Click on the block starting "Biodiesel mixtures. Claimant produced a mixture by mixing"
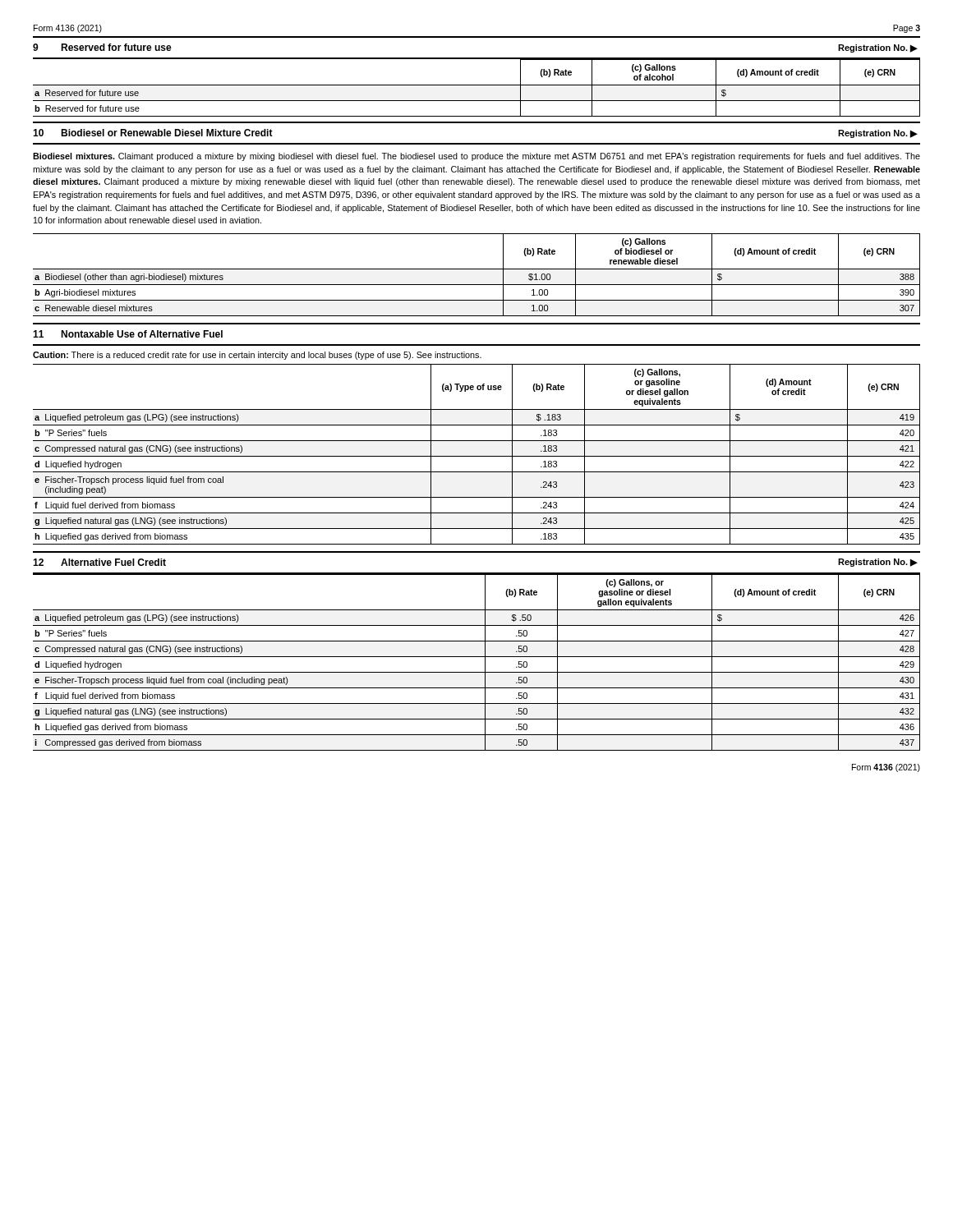953x1232 pixels. pos(476,188)
